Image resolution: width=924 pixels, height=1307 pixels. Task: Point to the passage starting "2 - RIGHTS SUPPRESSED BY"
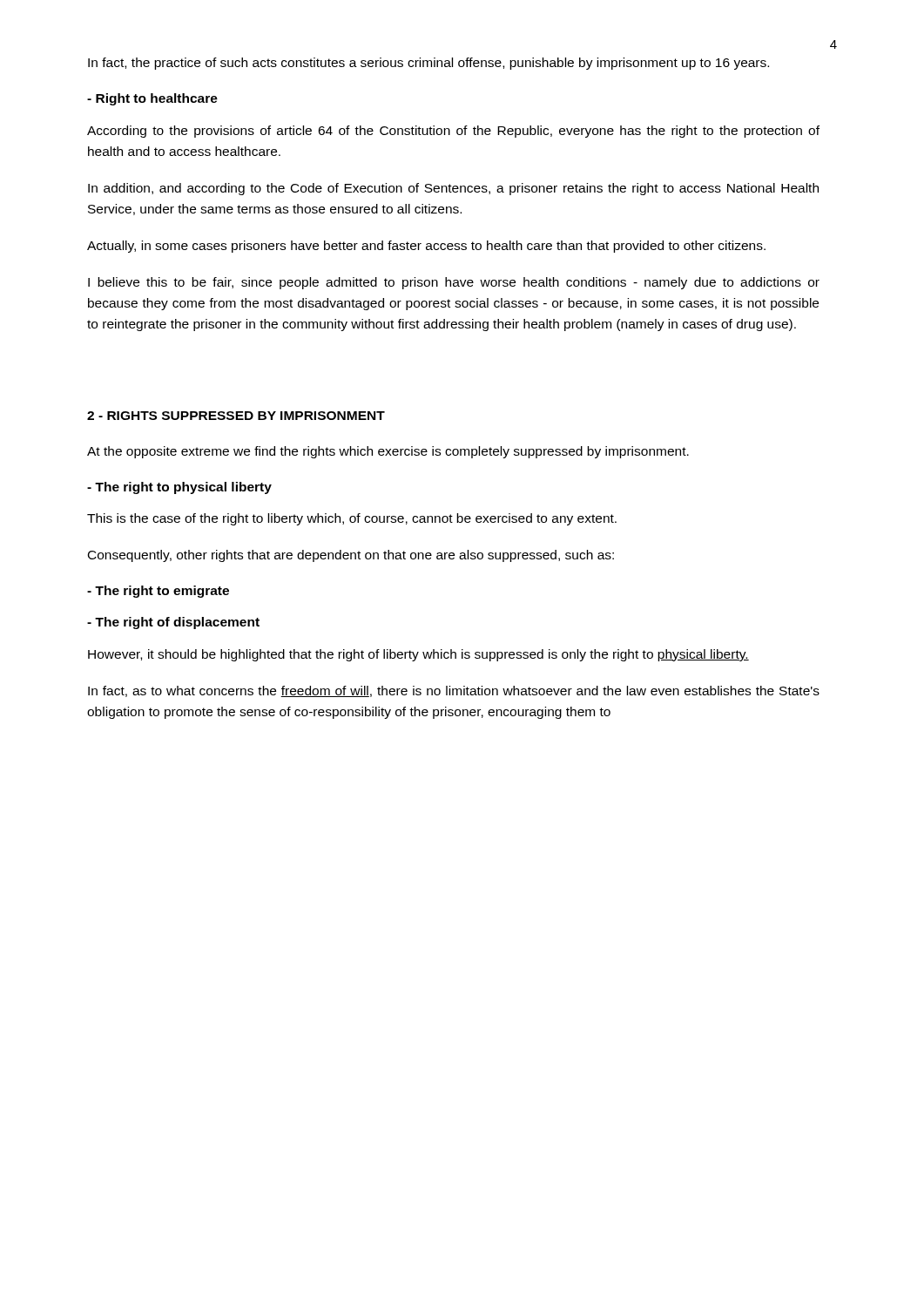tap(236, 415)
